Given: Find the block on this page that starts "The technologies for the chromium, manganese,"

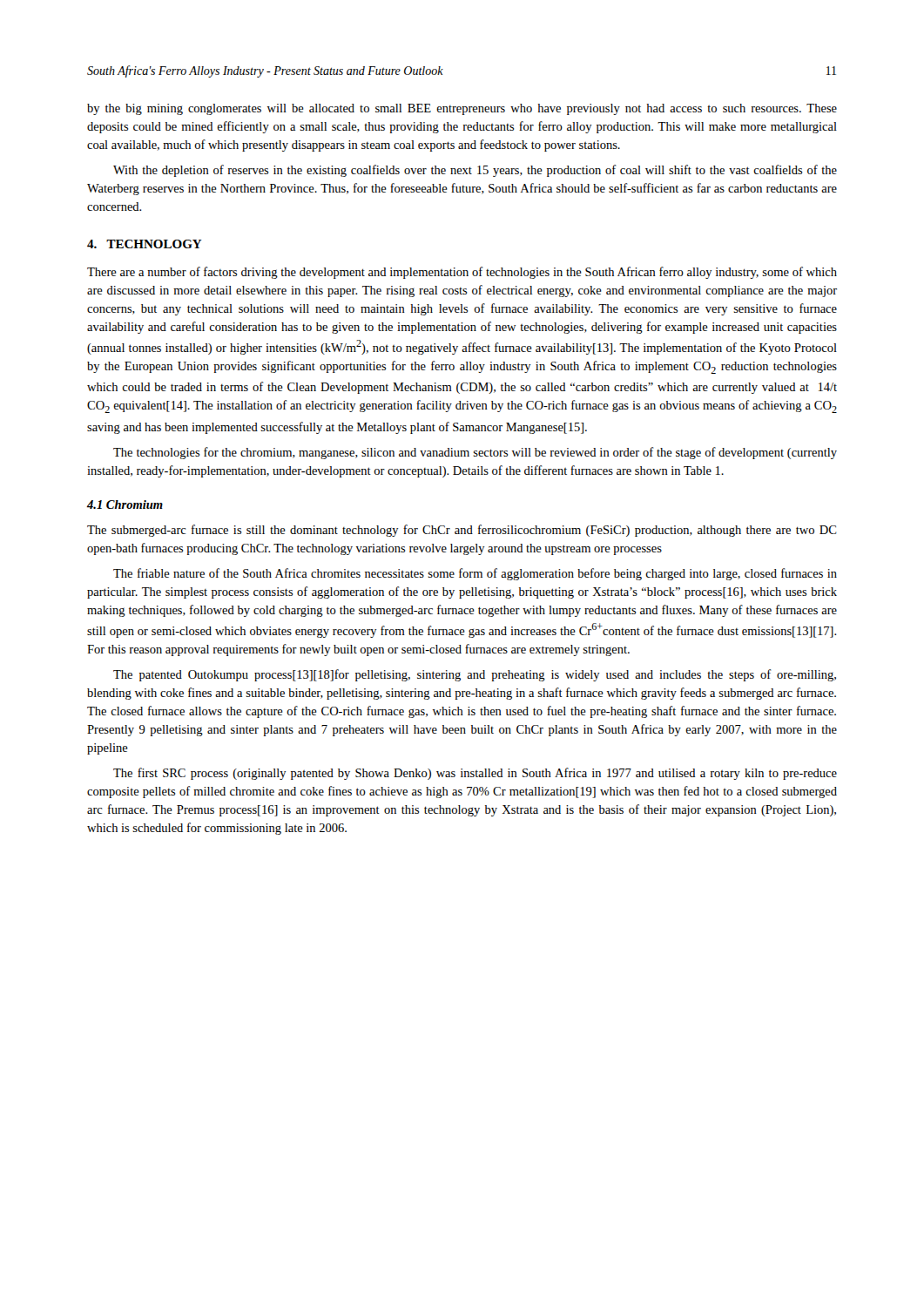Looking at the screenshot, I should pos(462,462).
